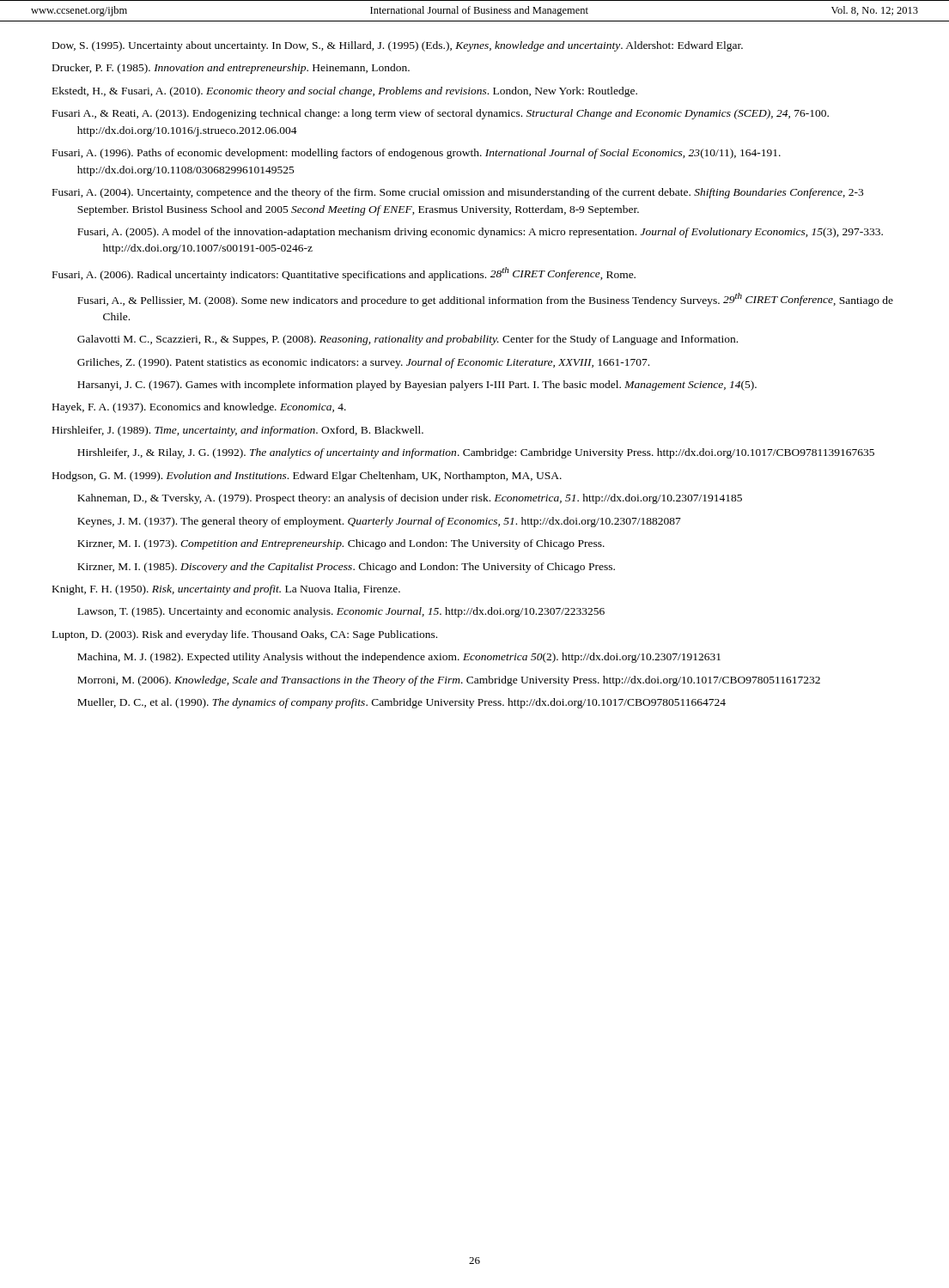Point to the passage starting "Fusari A., & Reati, A."
This screenshot has width=949, height=1288.
click(x=441, y=122)
